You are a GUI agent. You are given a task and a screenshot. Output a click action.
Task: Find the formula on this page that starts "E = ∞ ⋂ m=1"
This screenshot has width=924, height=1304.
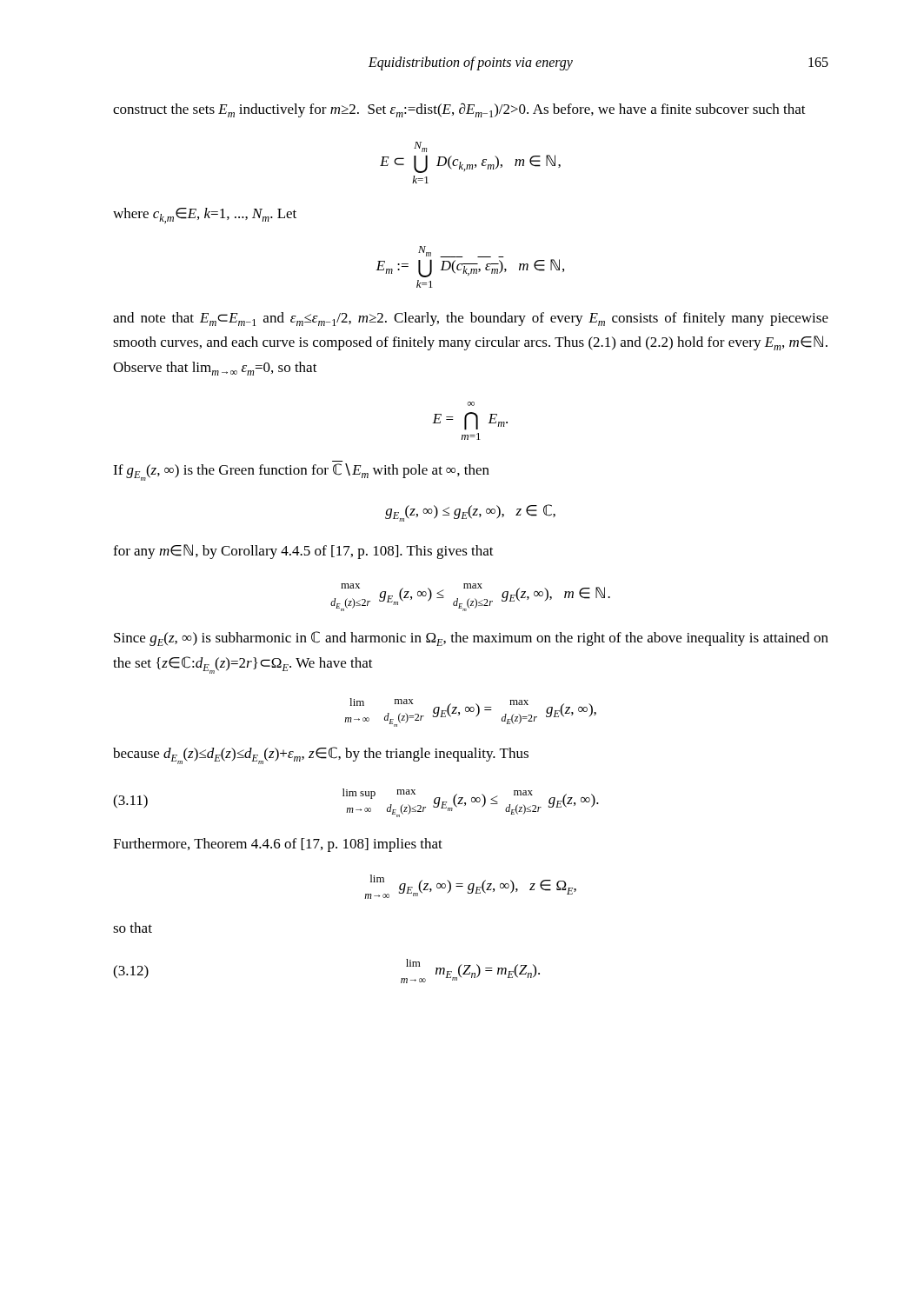[x=471, y=419]
